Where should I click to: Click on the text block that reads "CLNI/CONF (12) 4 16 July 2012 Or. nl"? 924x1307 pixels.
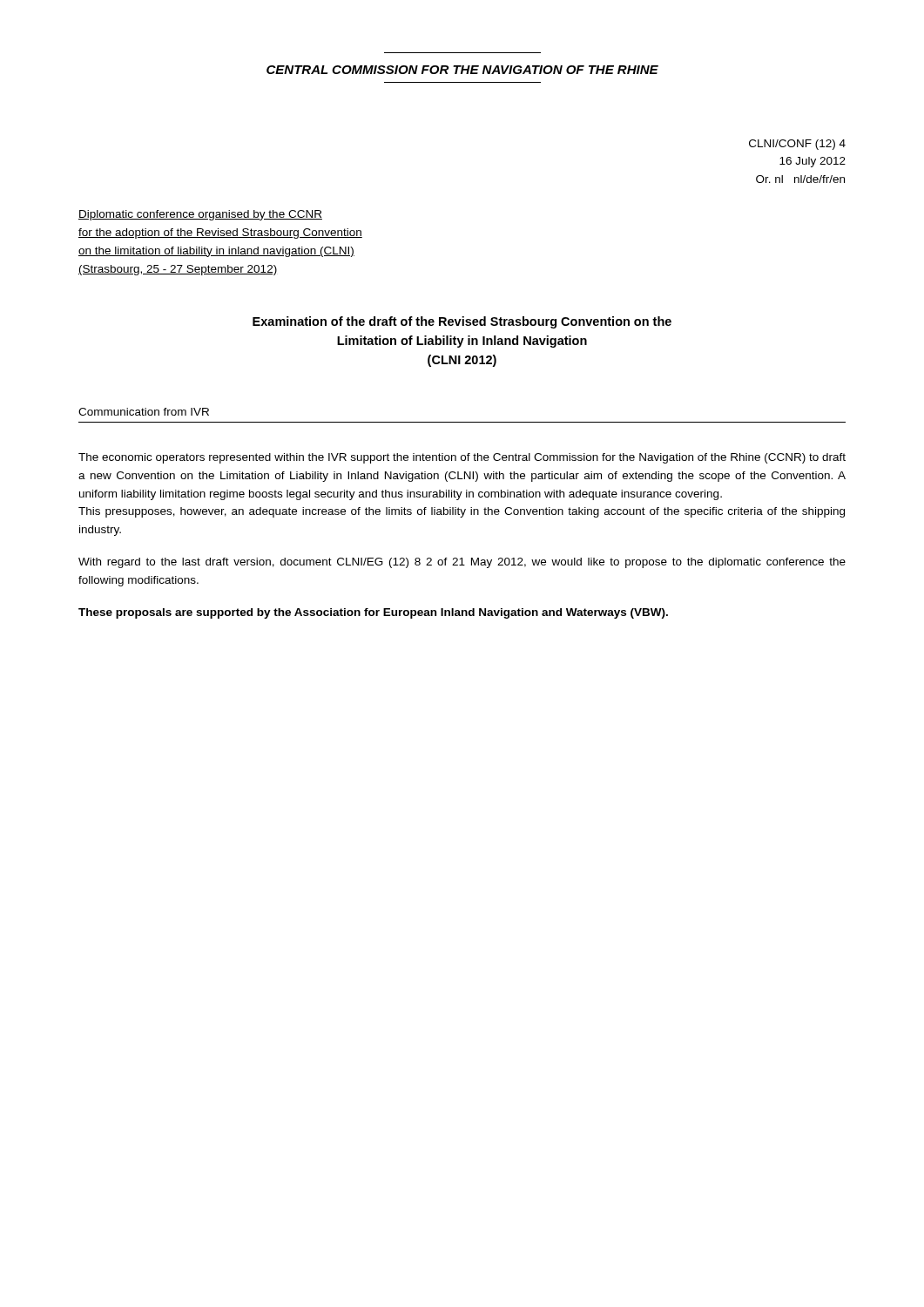(797, 161)
